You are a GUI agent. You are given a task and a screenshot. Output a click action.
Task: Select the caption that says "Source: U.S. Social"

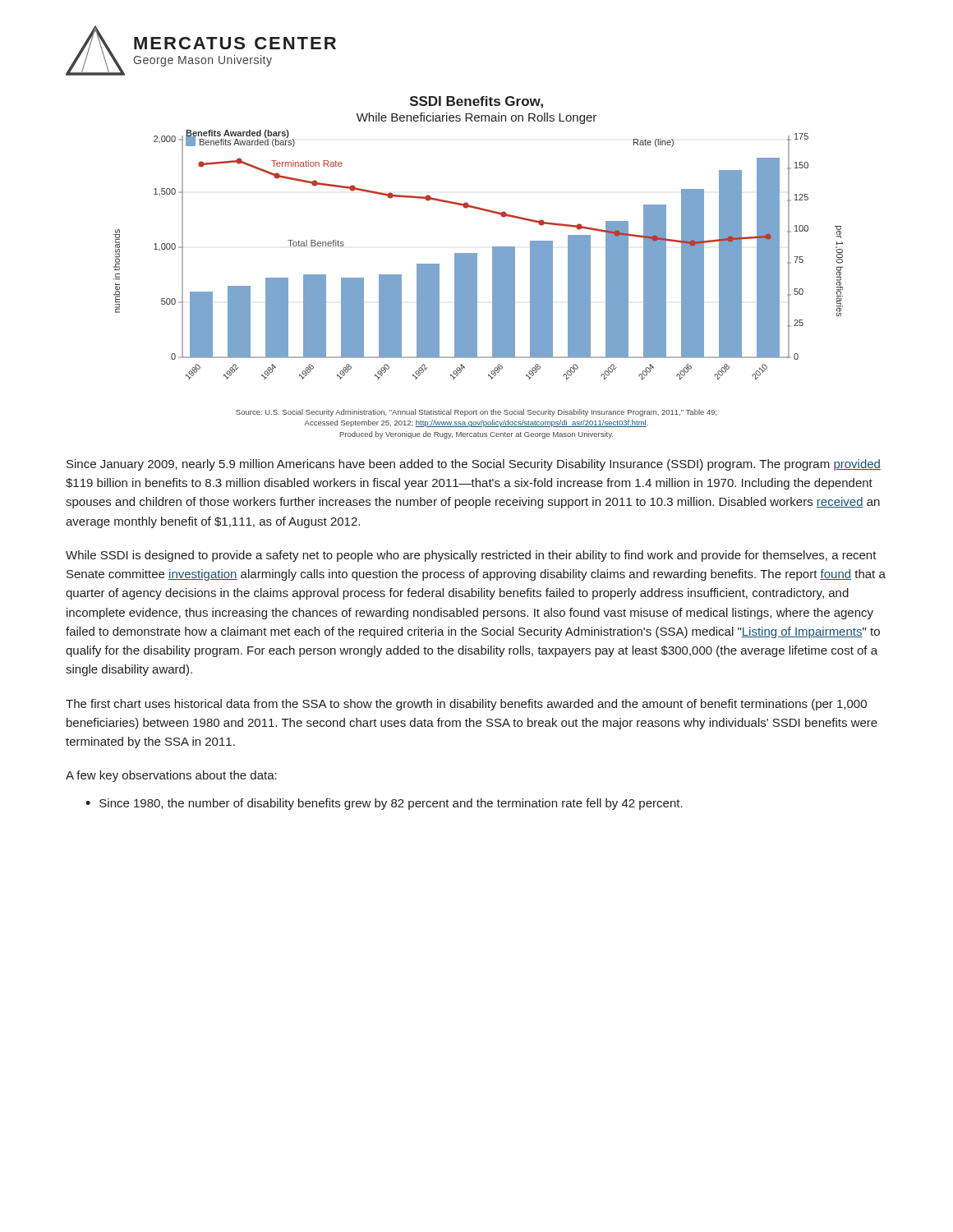[x=476, y=423]
